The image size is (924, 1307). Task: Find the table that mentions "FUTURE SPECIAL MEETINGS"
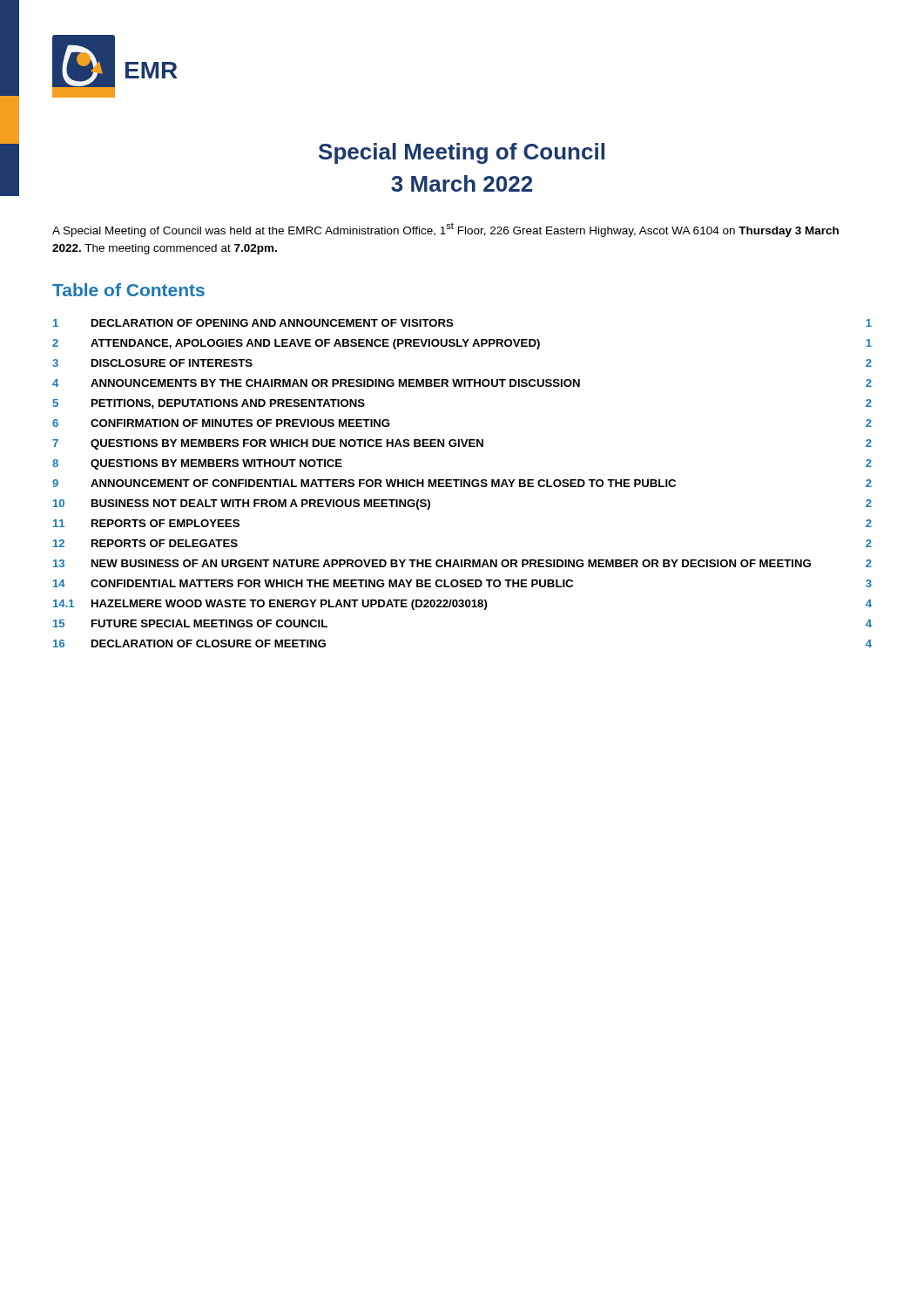[x=462, y=483]
